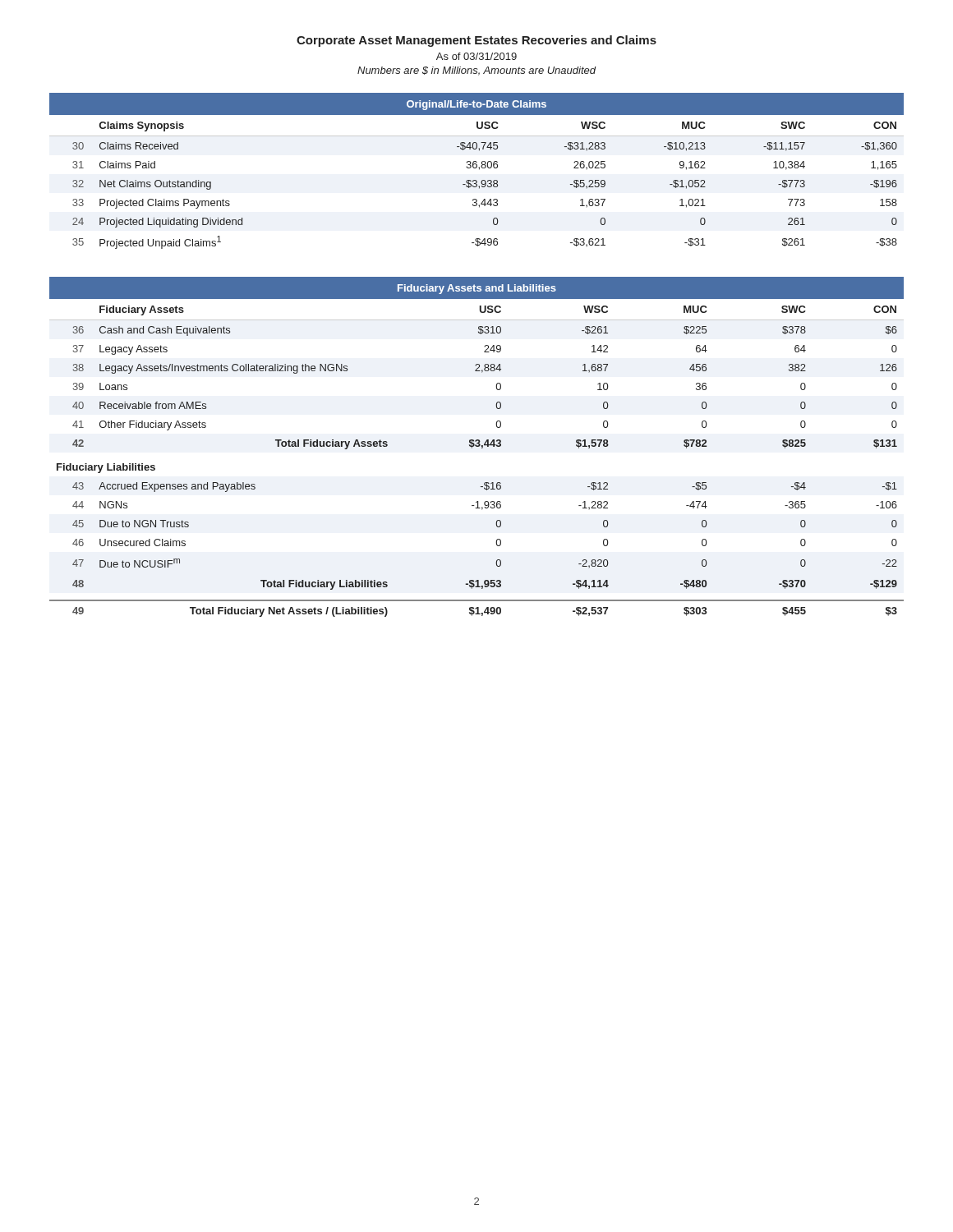The height and width of the screenshot is (1232, 953).
Task: Click on the table containing "Projected Liquidating Dividend"
Action: 476,173
